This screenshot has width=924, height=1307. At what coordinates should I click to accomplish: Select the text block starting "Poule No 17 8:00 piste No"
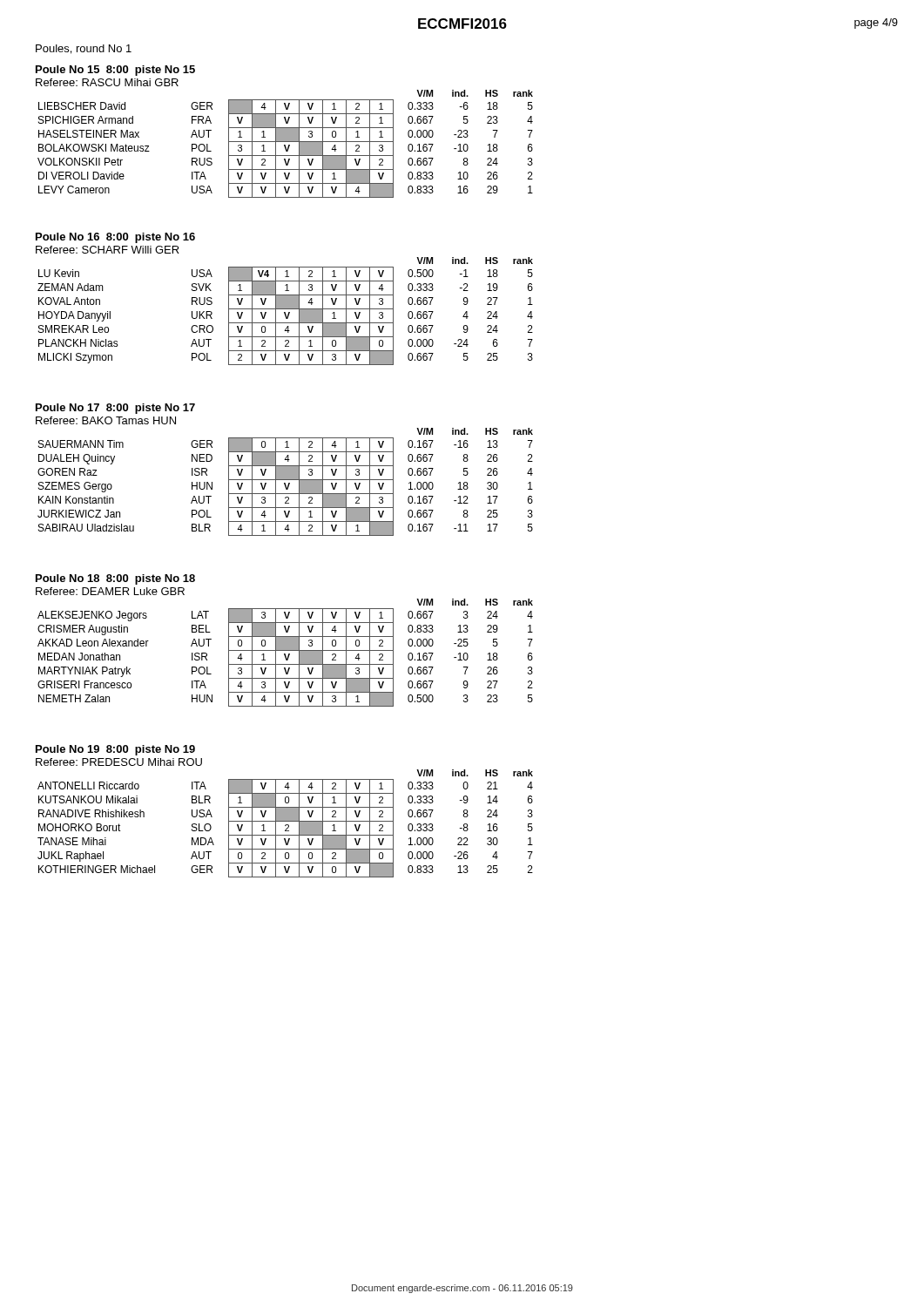pyautogui.click(x=115, y=414)
